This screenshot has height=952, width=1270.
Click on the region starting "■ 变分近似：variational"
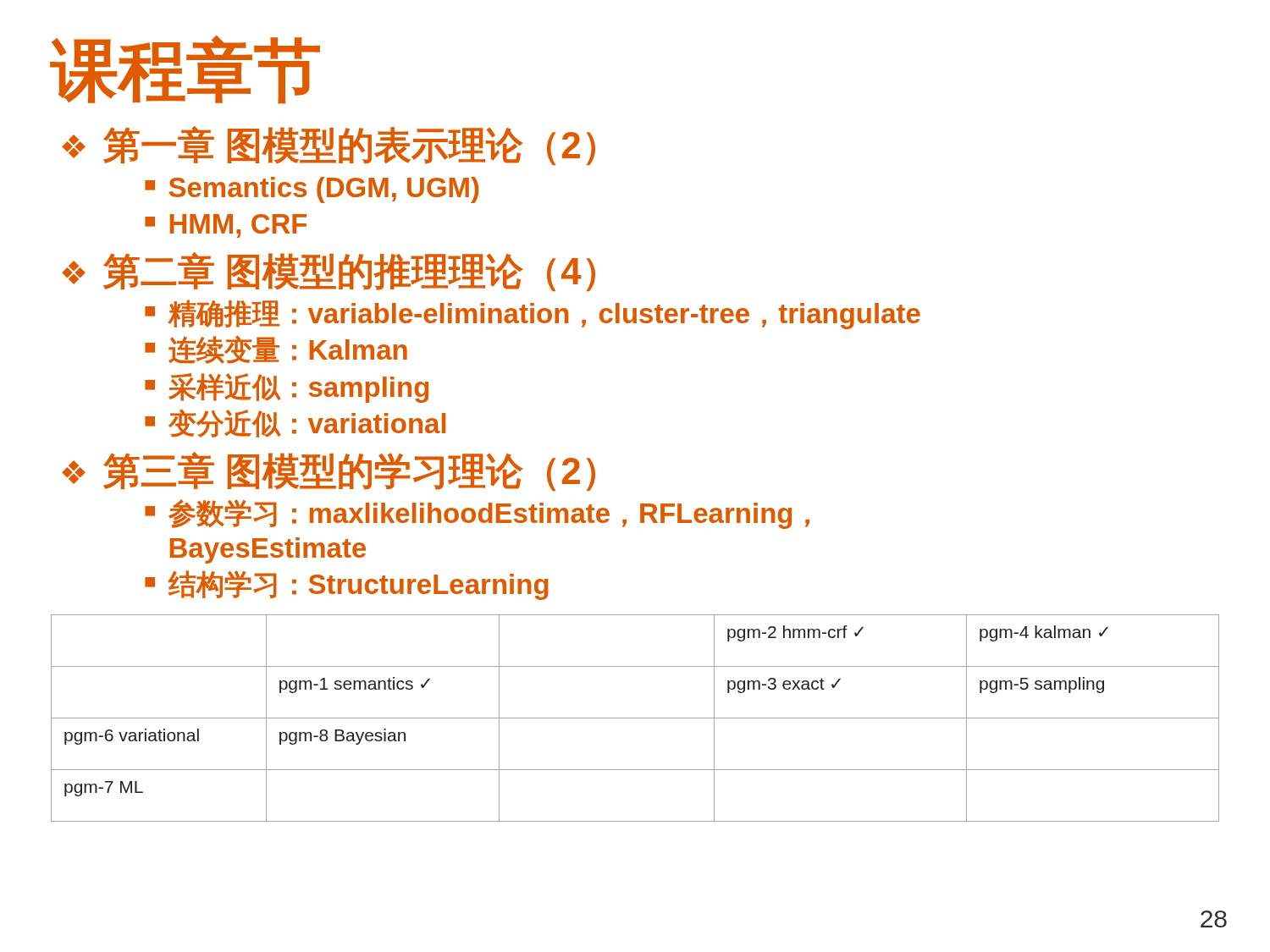point(296,423)
